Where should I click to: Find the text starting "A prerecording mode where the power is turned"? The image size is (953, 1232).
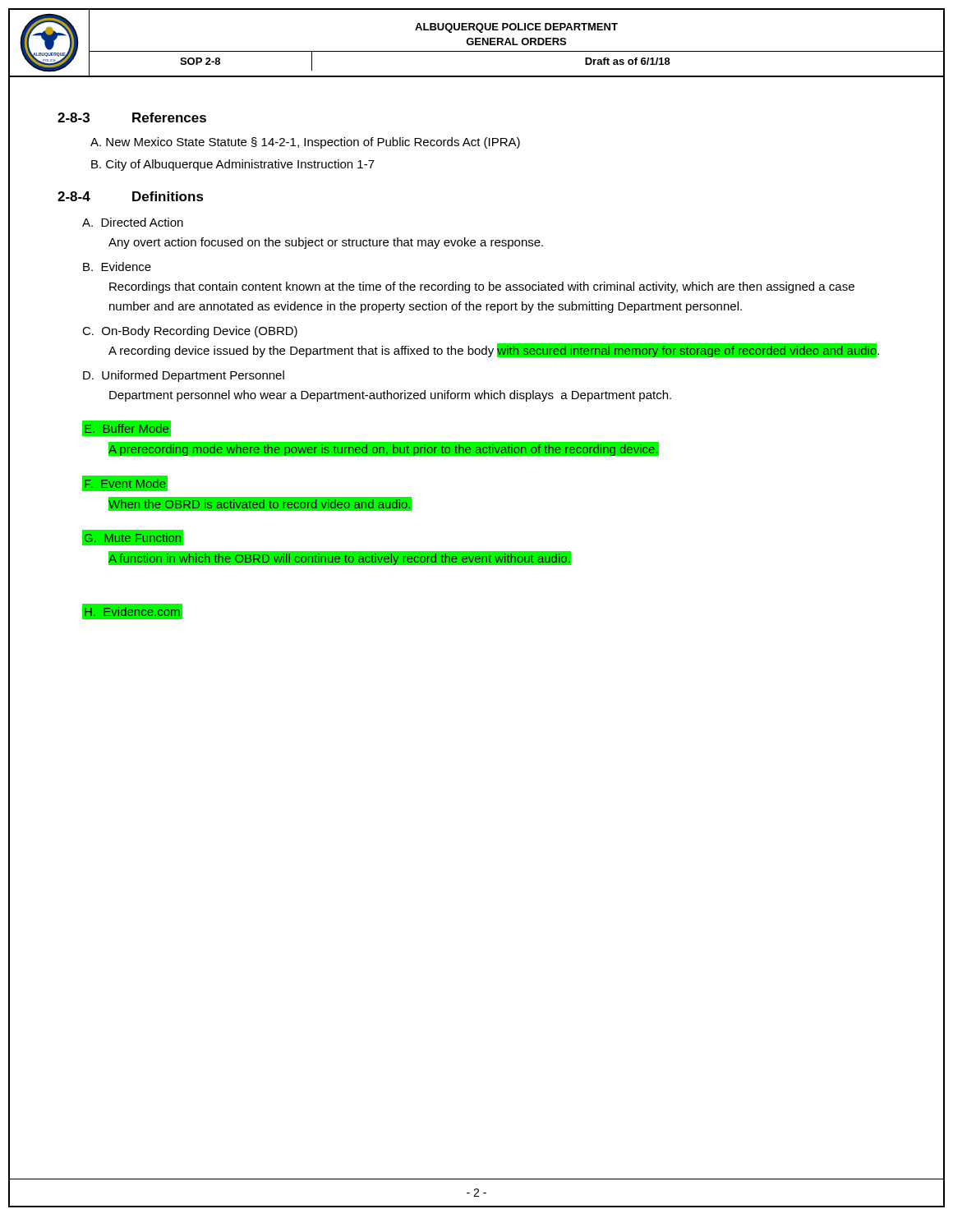[383, 449]
